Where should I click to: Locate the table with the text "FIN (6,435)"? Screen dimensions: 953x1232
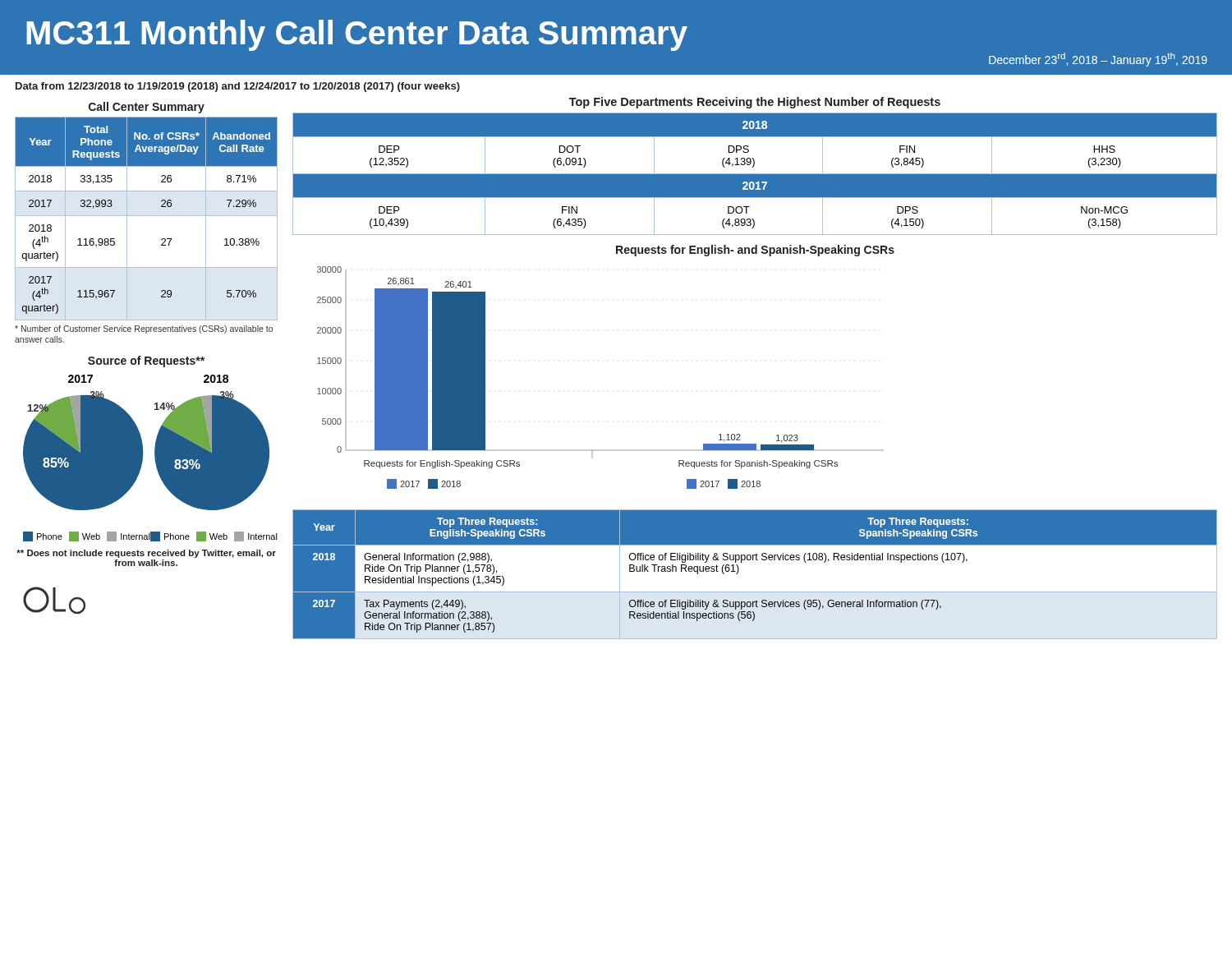(x=755, y=174)
